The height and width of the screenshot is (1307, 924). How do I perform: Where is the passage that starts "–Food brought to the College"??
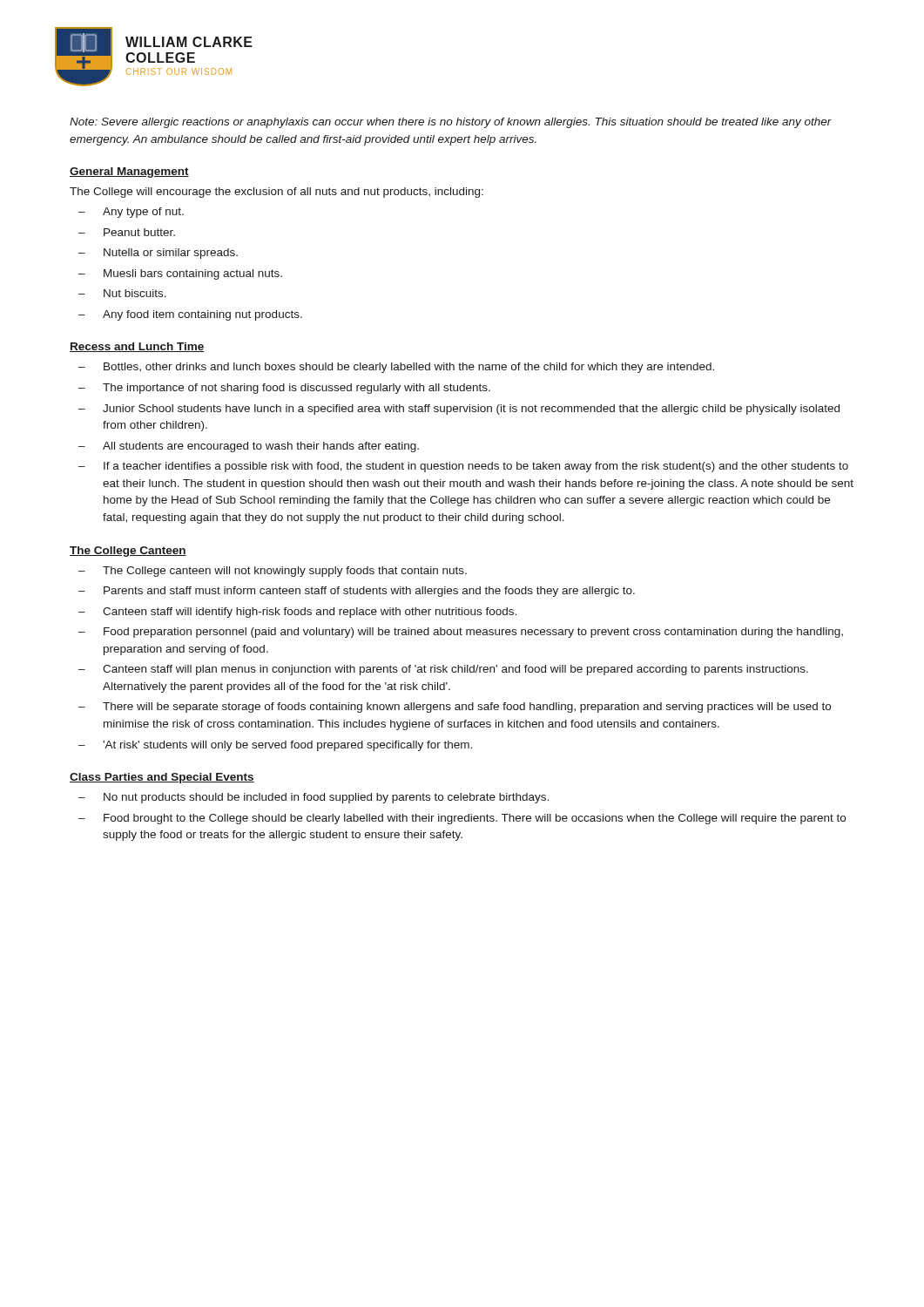tap(466, 826)
